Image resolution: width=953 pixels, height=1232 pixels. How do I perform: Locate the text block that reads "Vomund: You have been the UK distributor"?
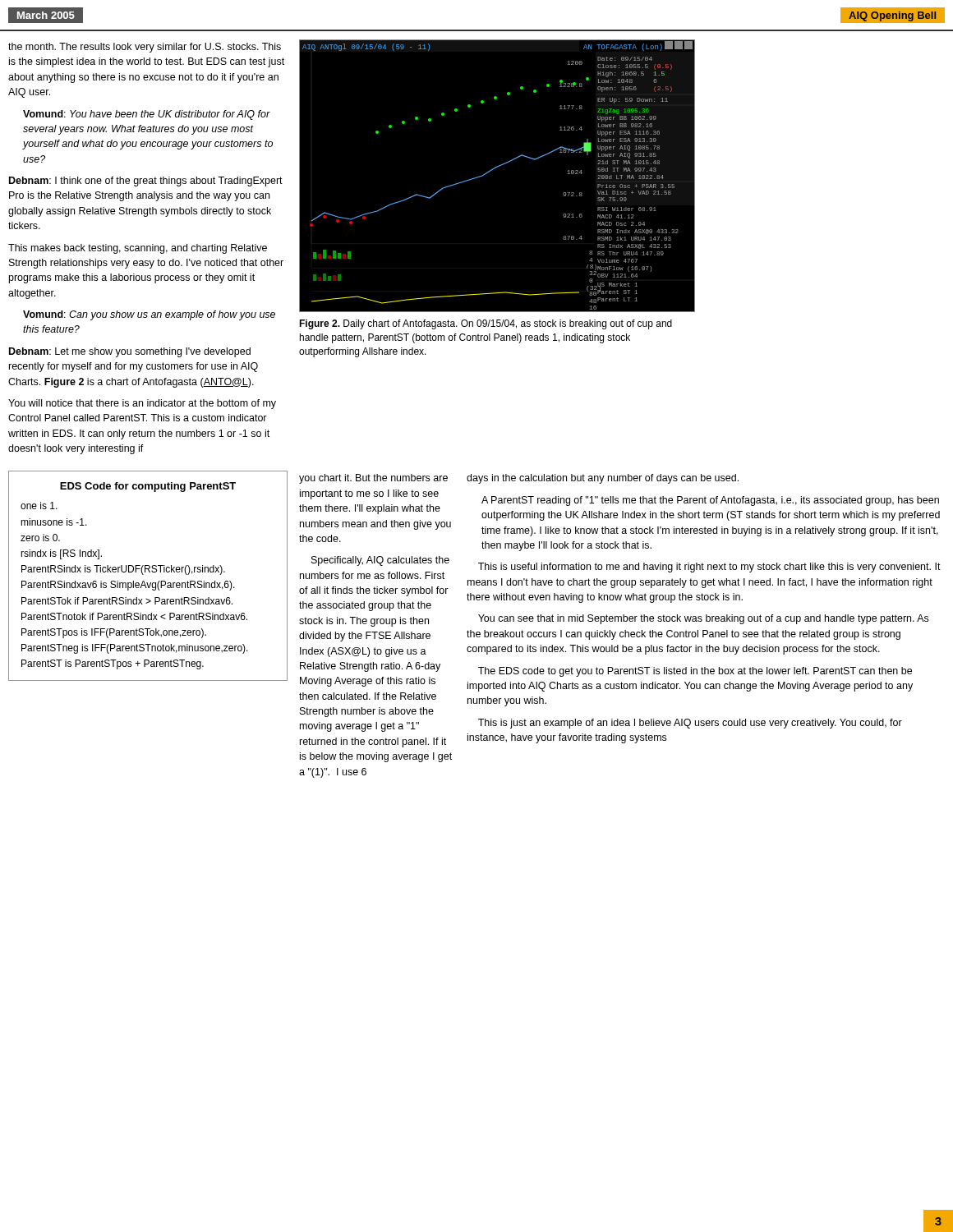(x=148, y=136)
